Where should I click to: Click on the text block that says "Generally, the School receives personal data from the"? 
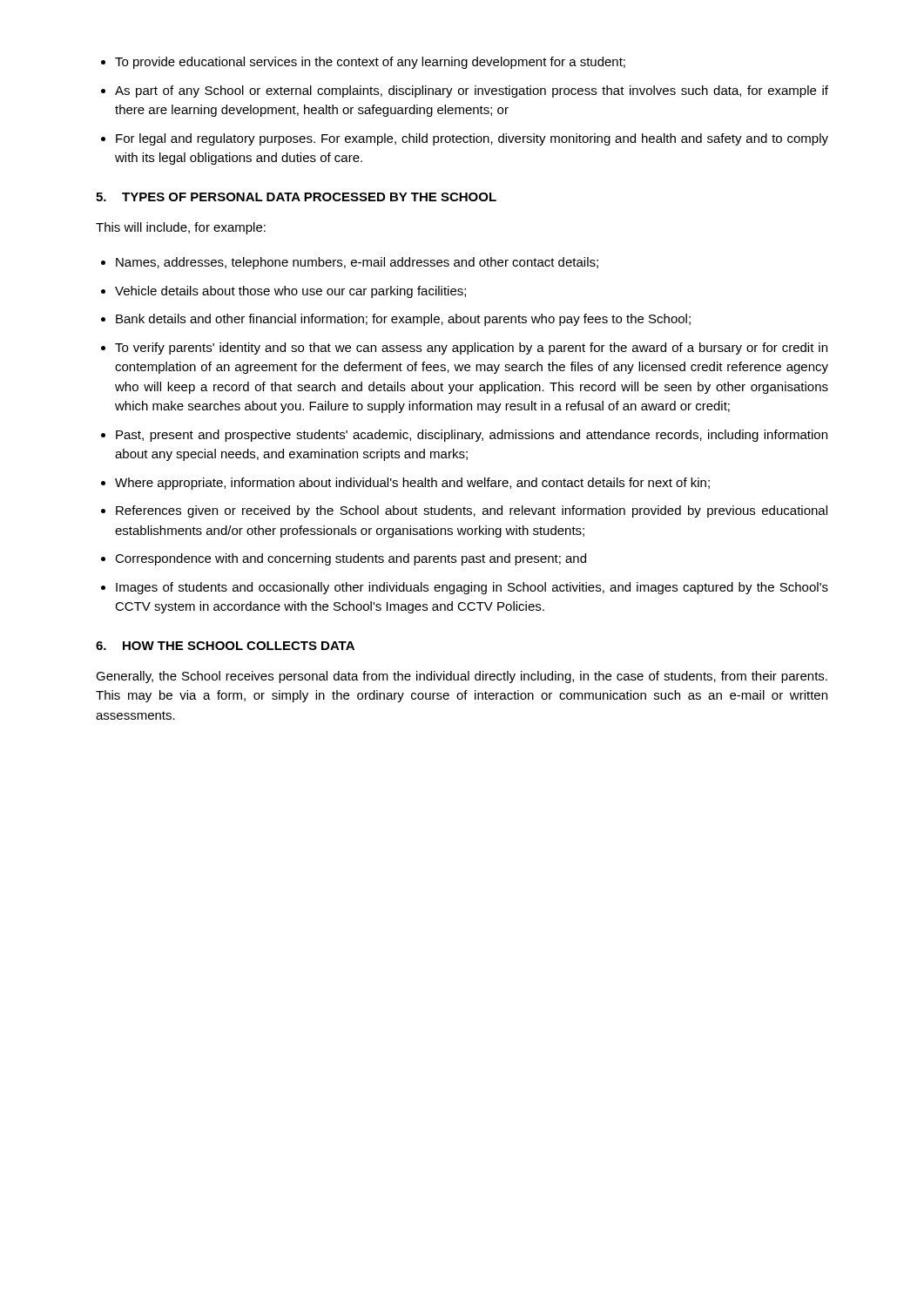[x=462, y=695]
